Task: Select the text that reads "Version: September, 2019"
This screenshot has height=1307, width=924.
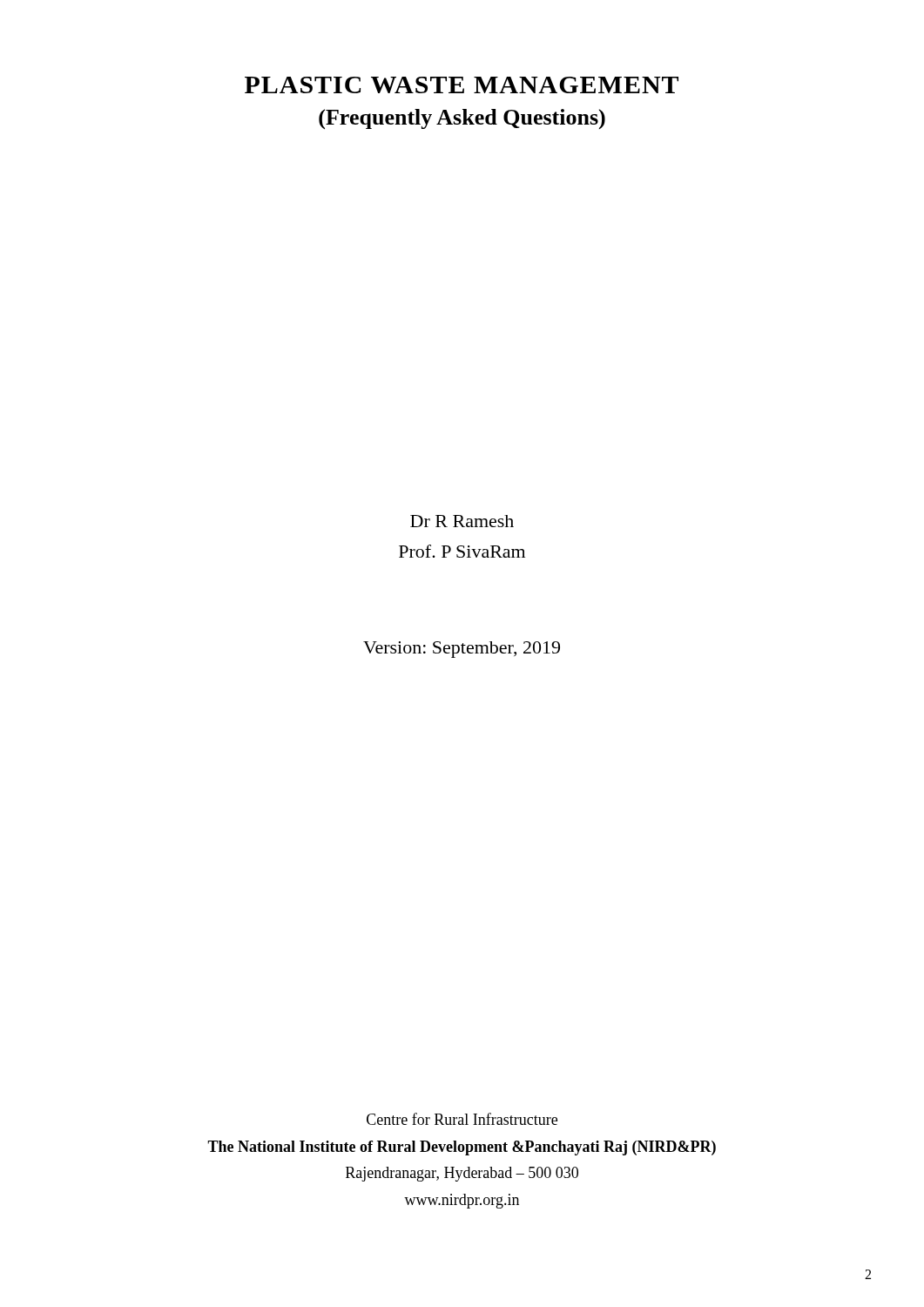Action: coord(462,647)
